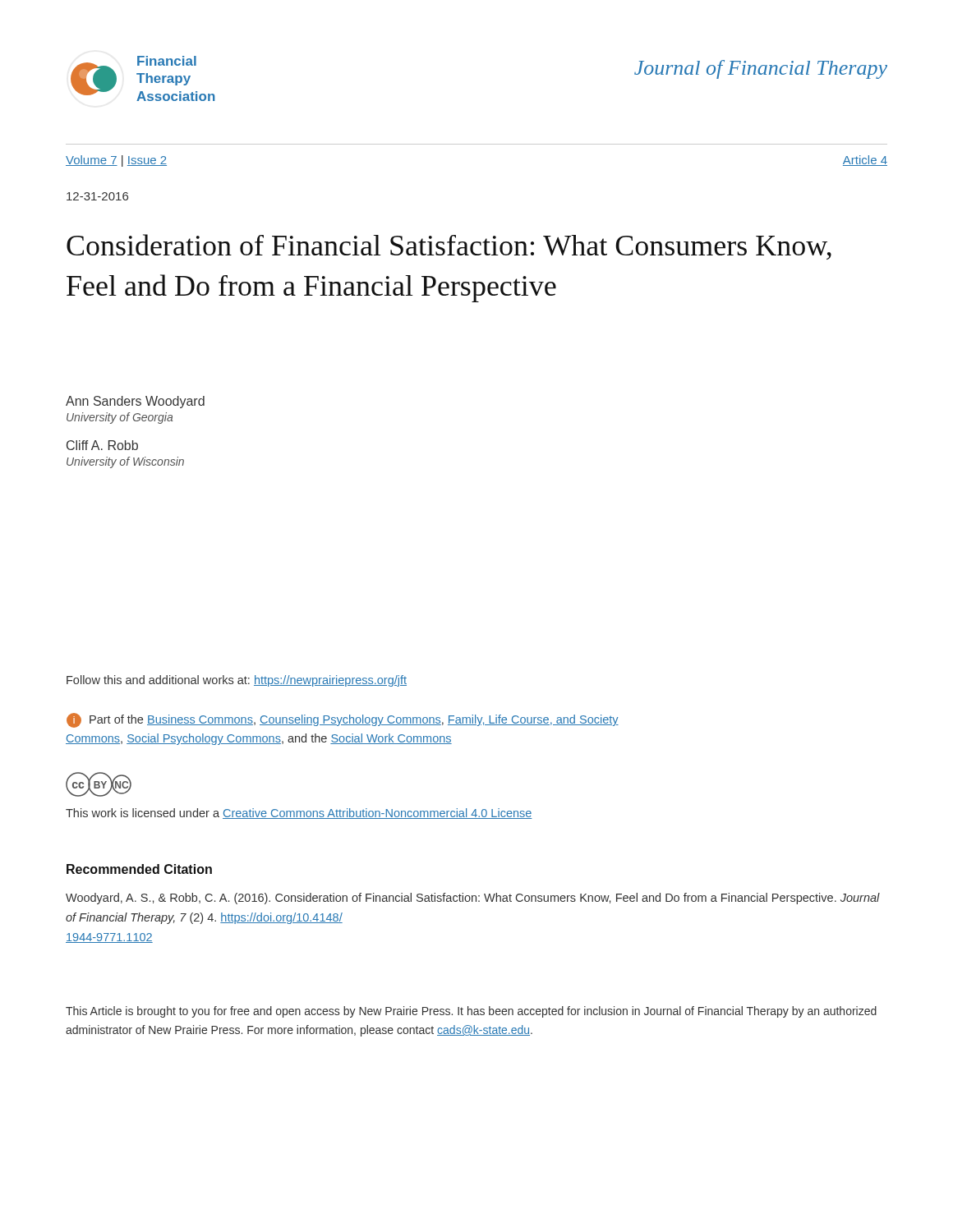Screen dimensions: 1232x953
Task: Click on the region starting "This Article is brought to you for"
Action: point(471,1021)
